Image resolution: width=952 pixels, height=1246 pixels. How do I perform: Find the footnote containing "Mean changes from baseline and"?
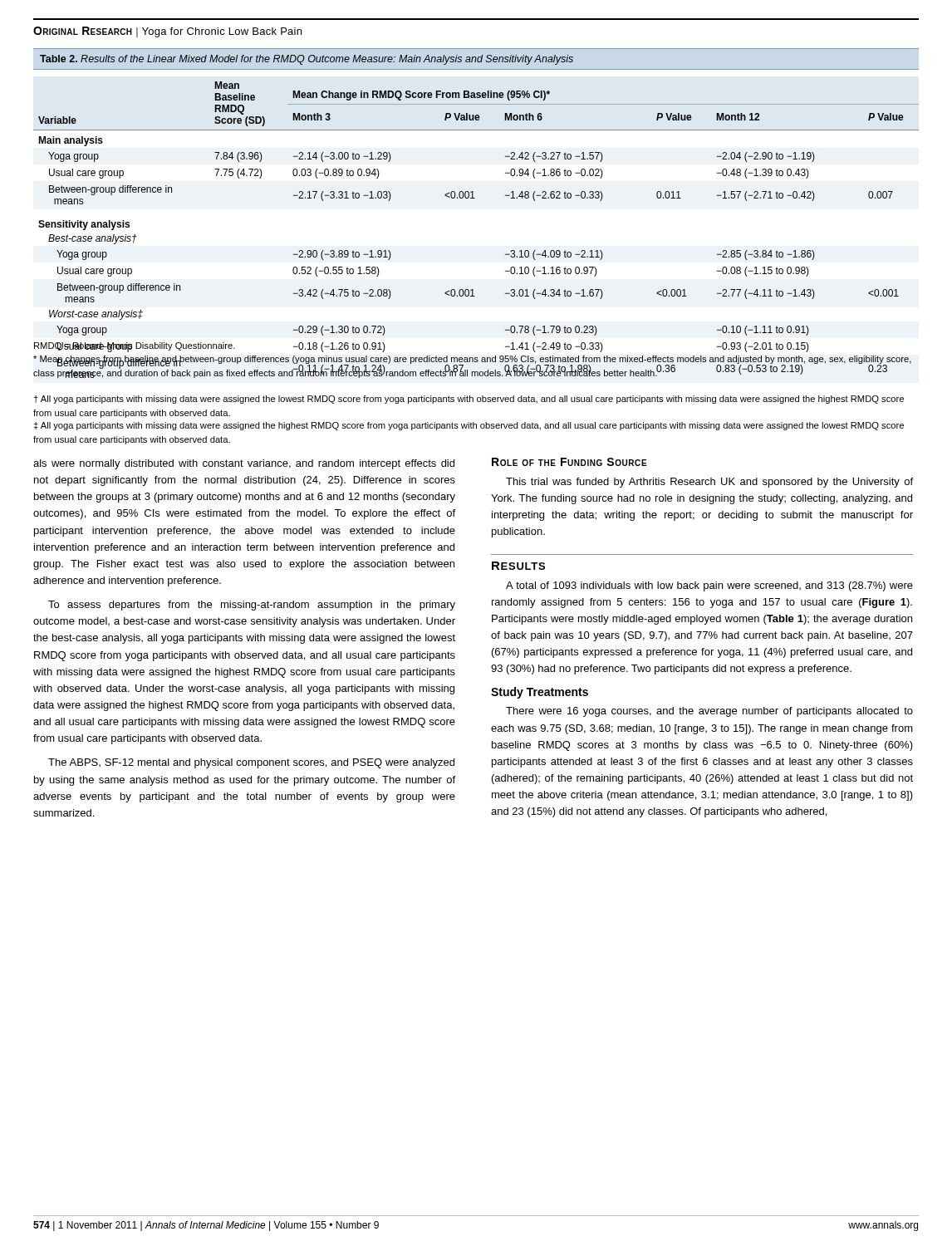472,366
